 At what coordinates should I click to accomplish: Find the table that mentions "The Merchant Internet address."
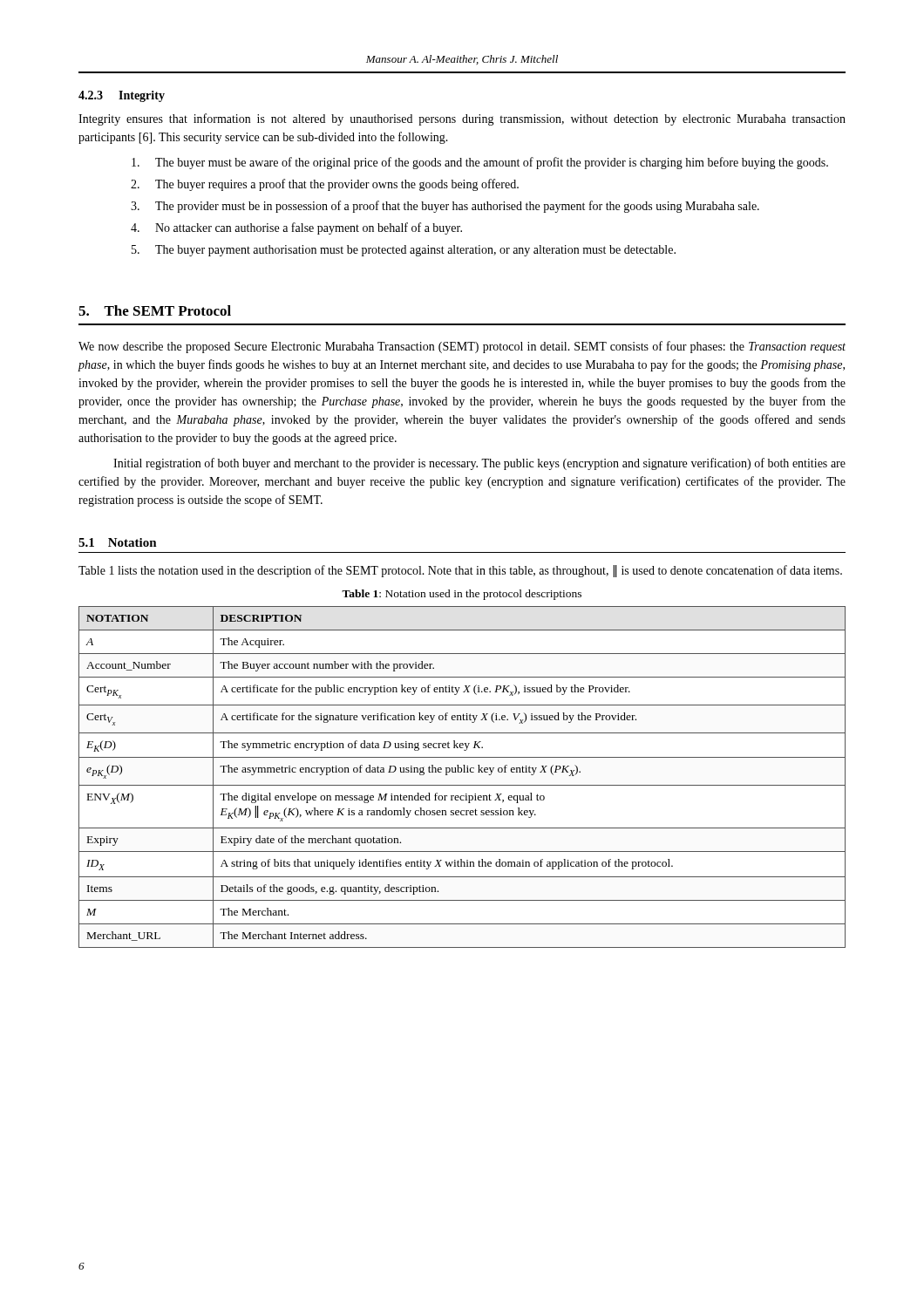[x=462, y=777]
